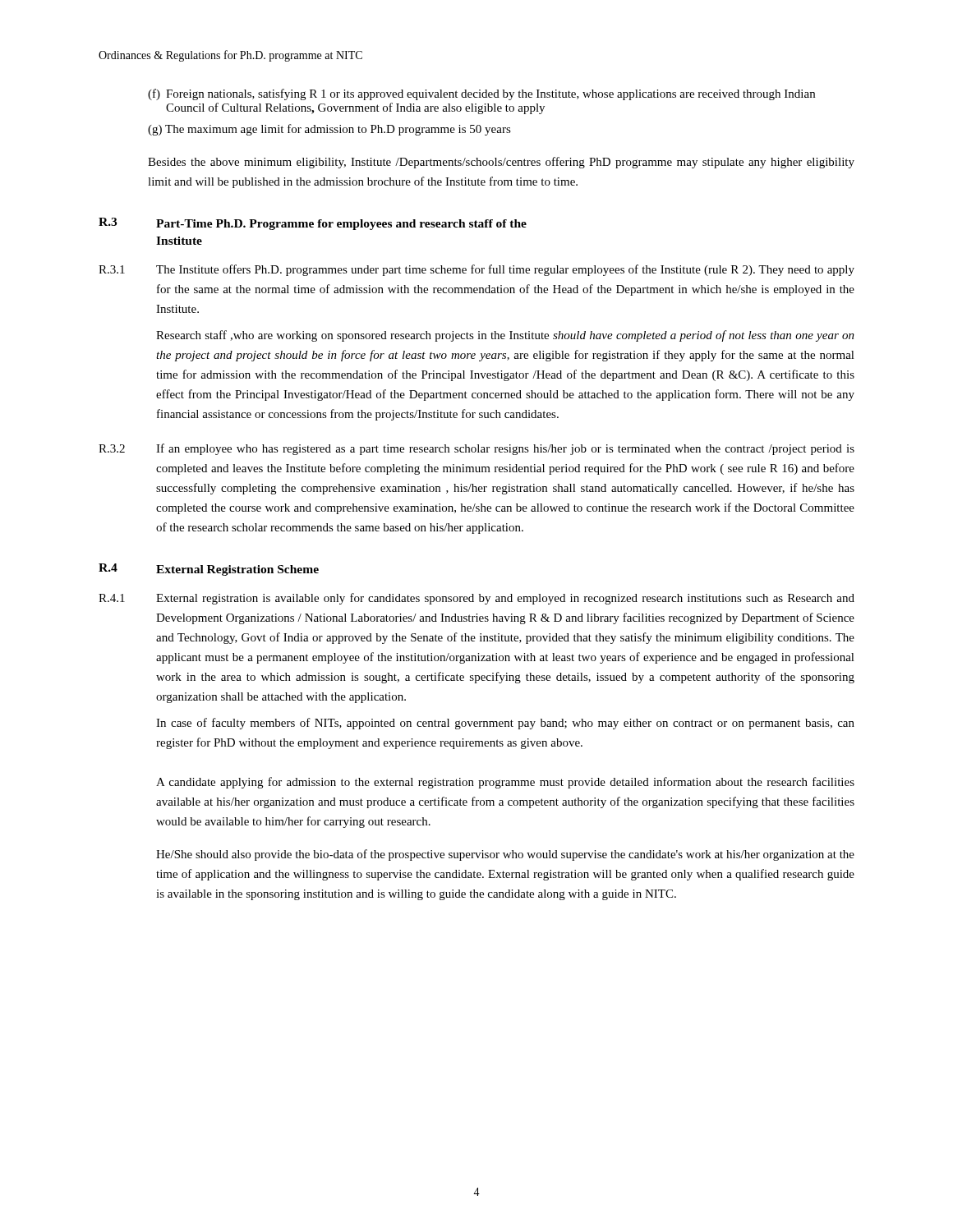Find the text starting "R.4.1 External registration is available only for"

[x=476, y=673]
